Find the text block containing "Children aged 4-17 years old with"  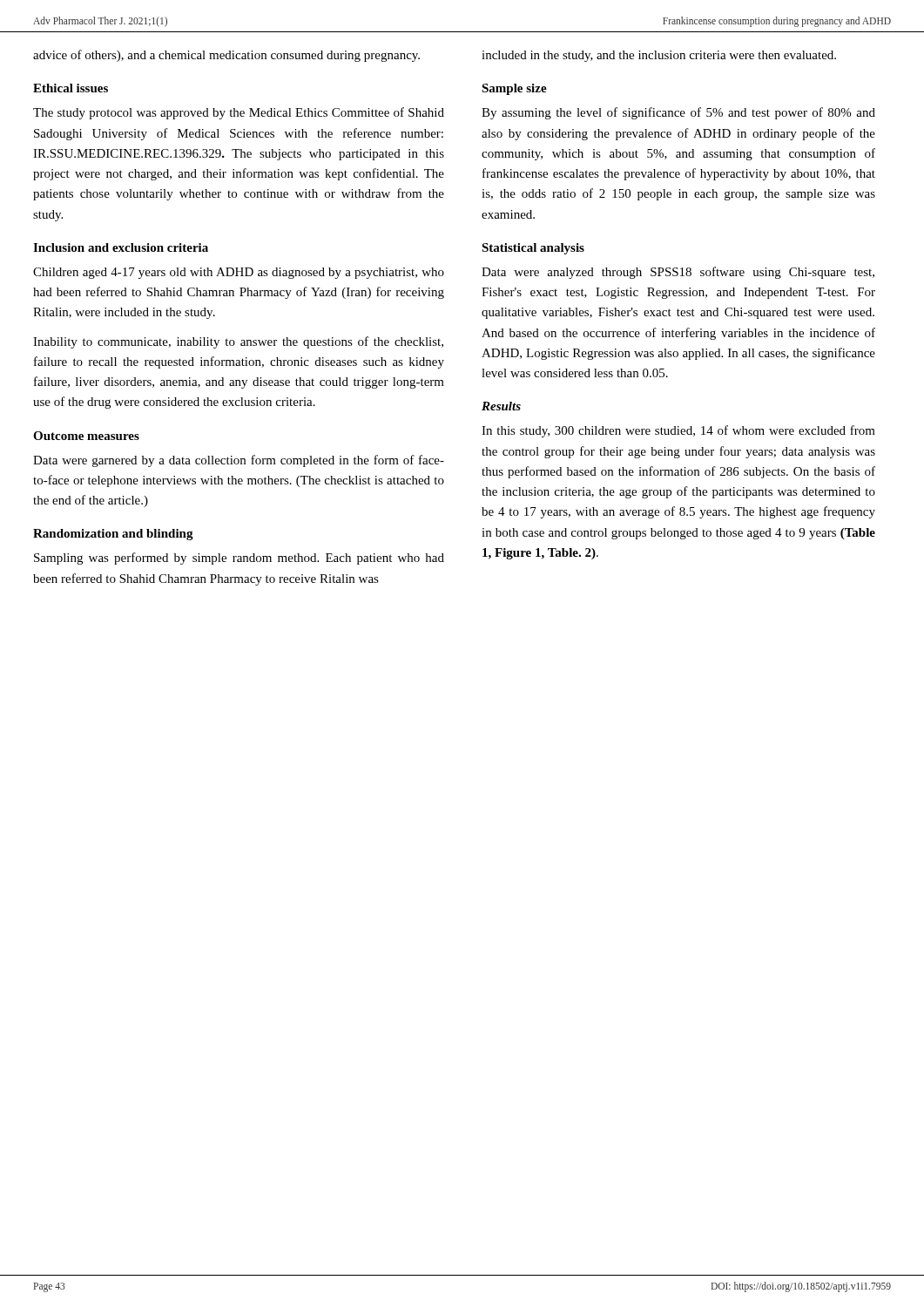click(x=239, y=292)
